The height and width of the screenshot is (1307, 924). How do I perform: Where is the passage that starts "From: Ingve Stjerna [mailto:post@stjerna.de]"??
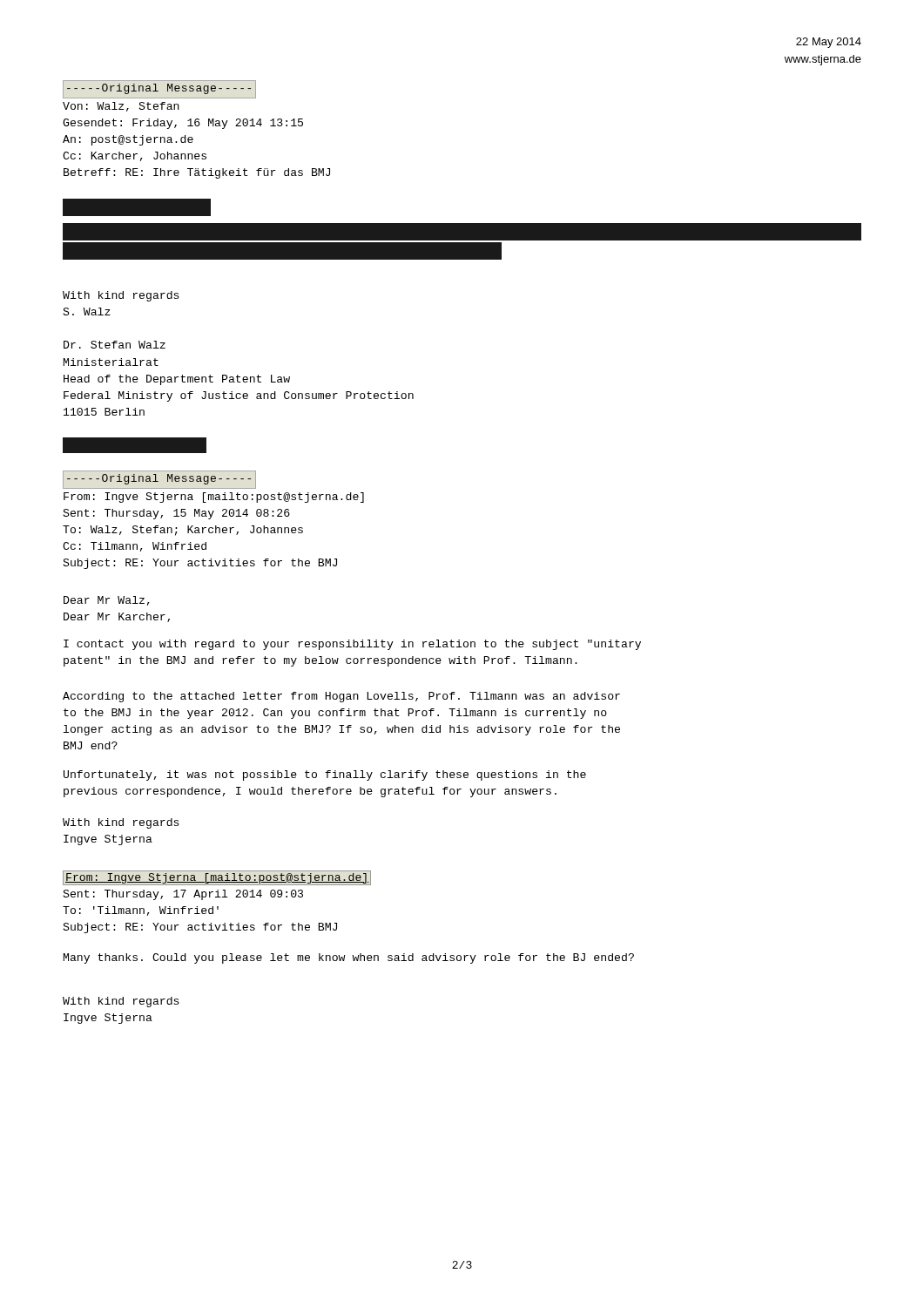coord(217,902)
